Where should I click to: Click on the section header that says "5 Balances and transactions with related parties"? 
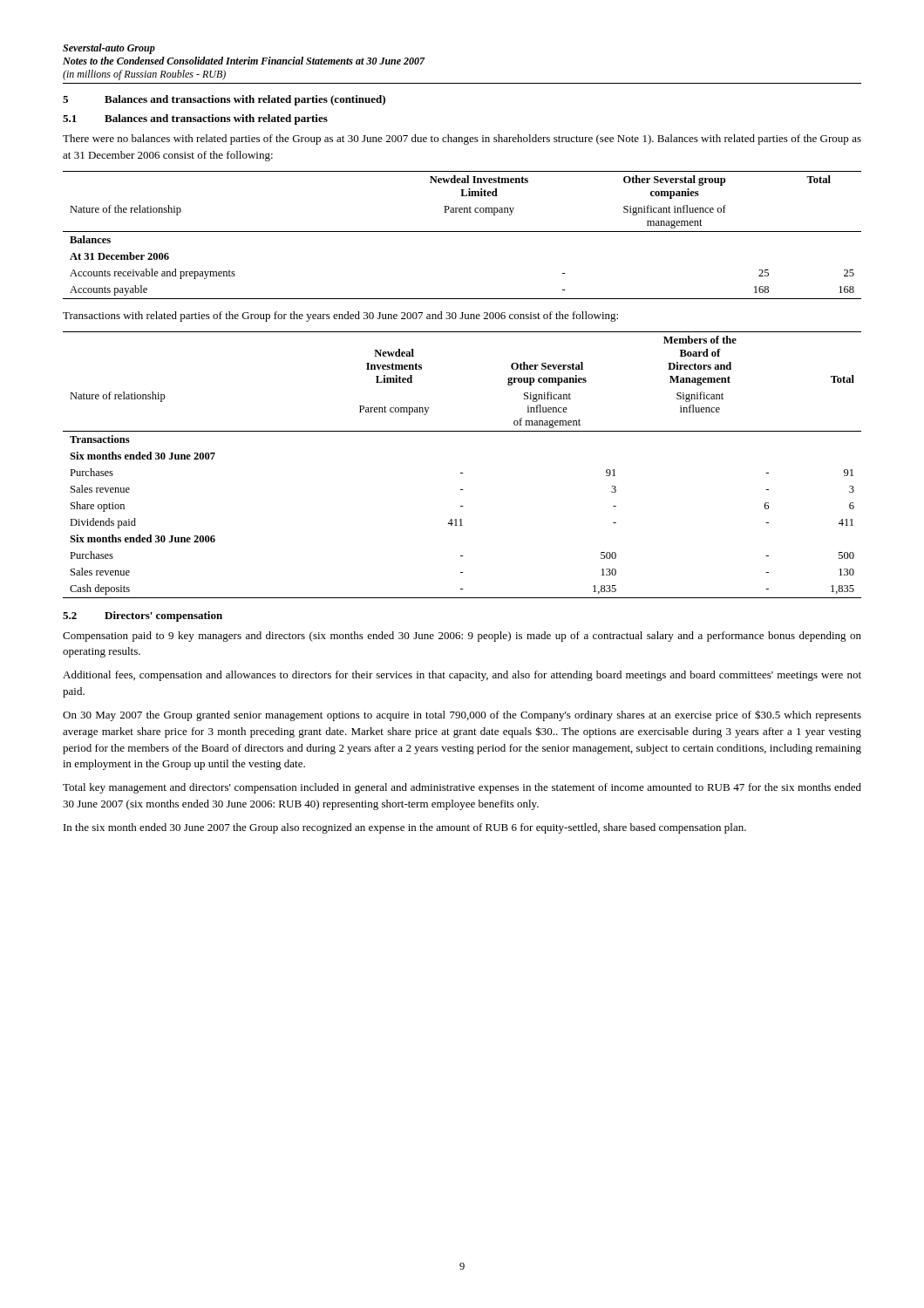point(224,99)
